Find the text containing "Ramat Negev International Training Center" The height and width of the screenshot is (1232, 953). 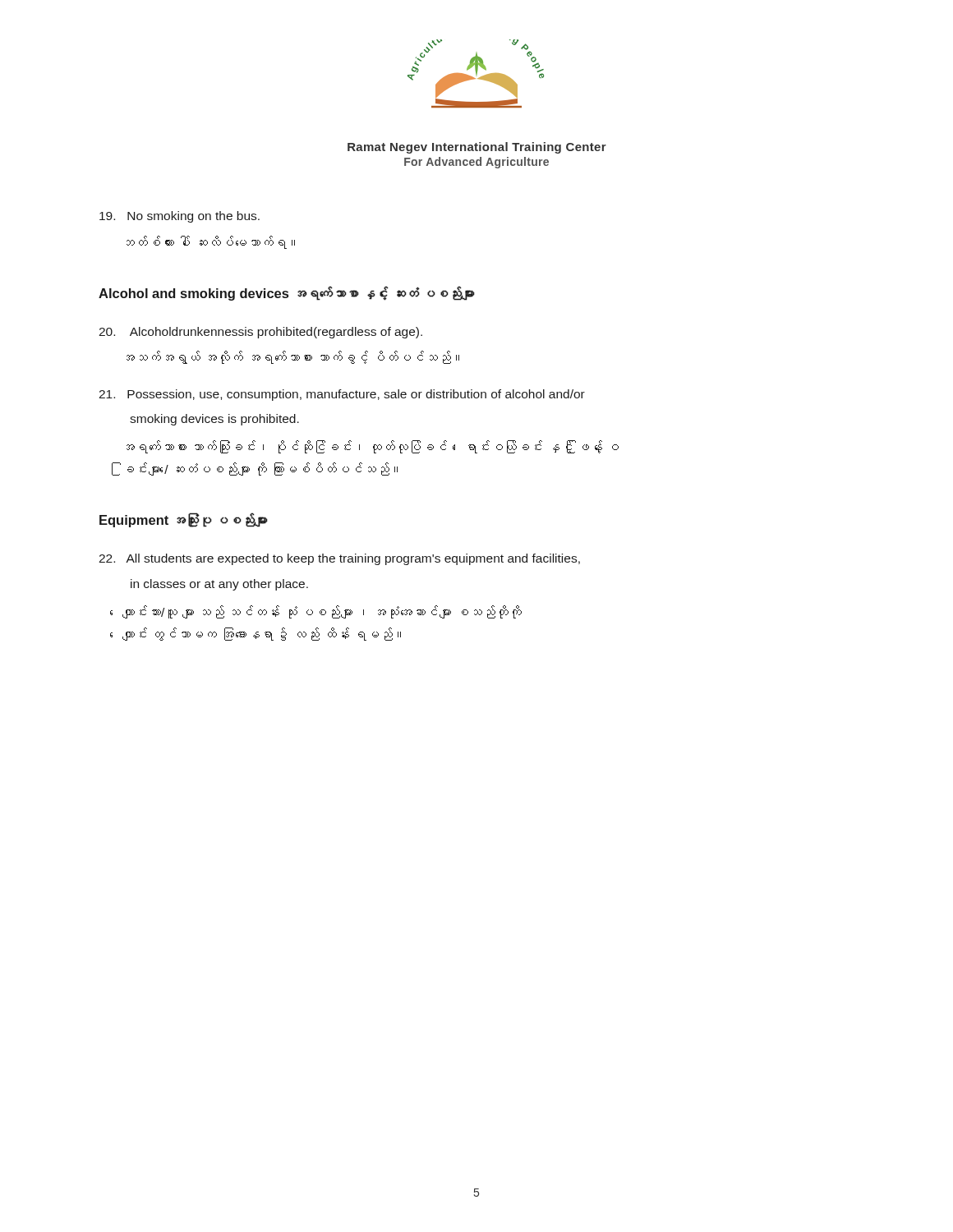(476, 147)
